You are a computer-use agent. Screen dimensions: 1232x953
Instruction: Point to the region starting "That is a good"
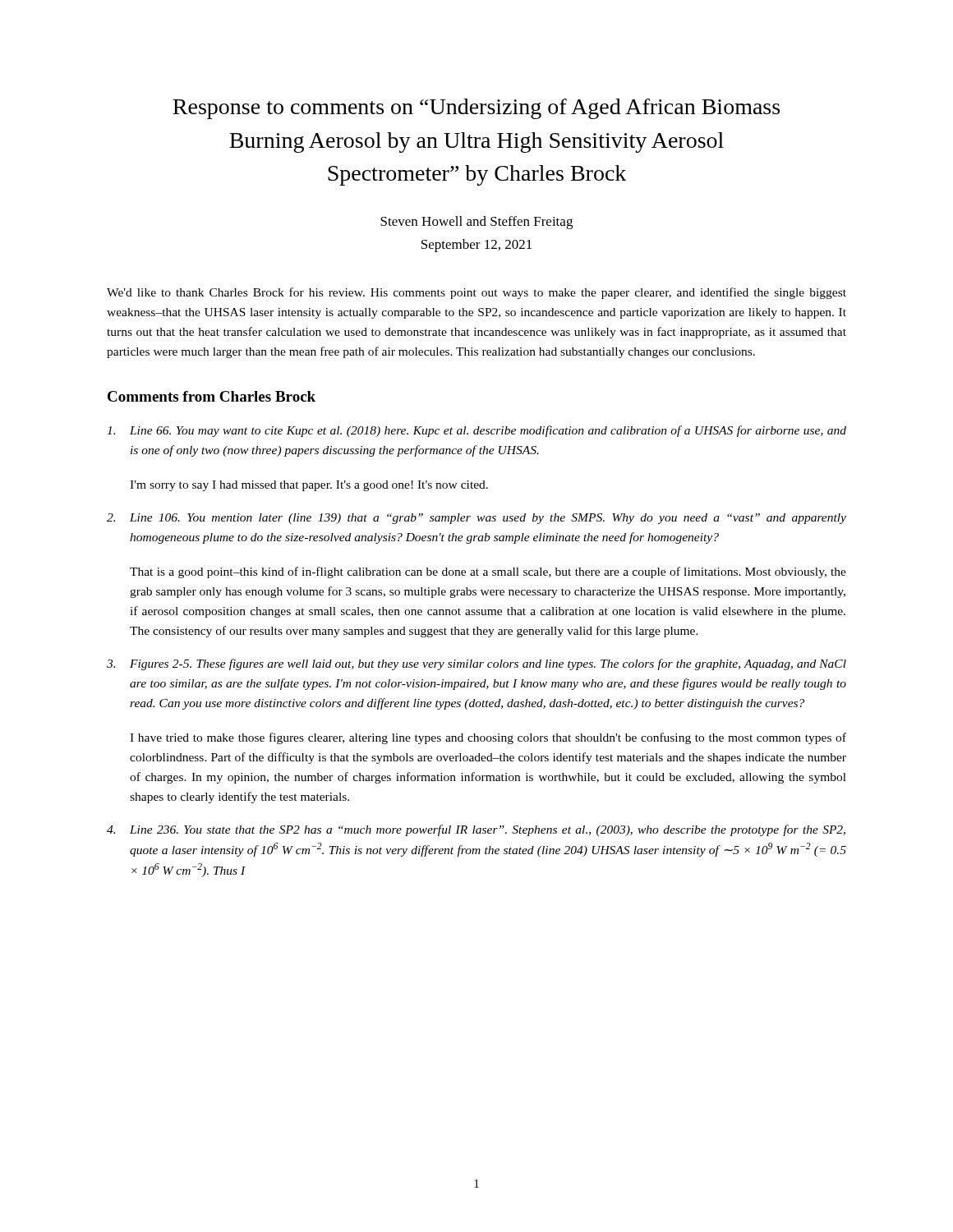488,601
